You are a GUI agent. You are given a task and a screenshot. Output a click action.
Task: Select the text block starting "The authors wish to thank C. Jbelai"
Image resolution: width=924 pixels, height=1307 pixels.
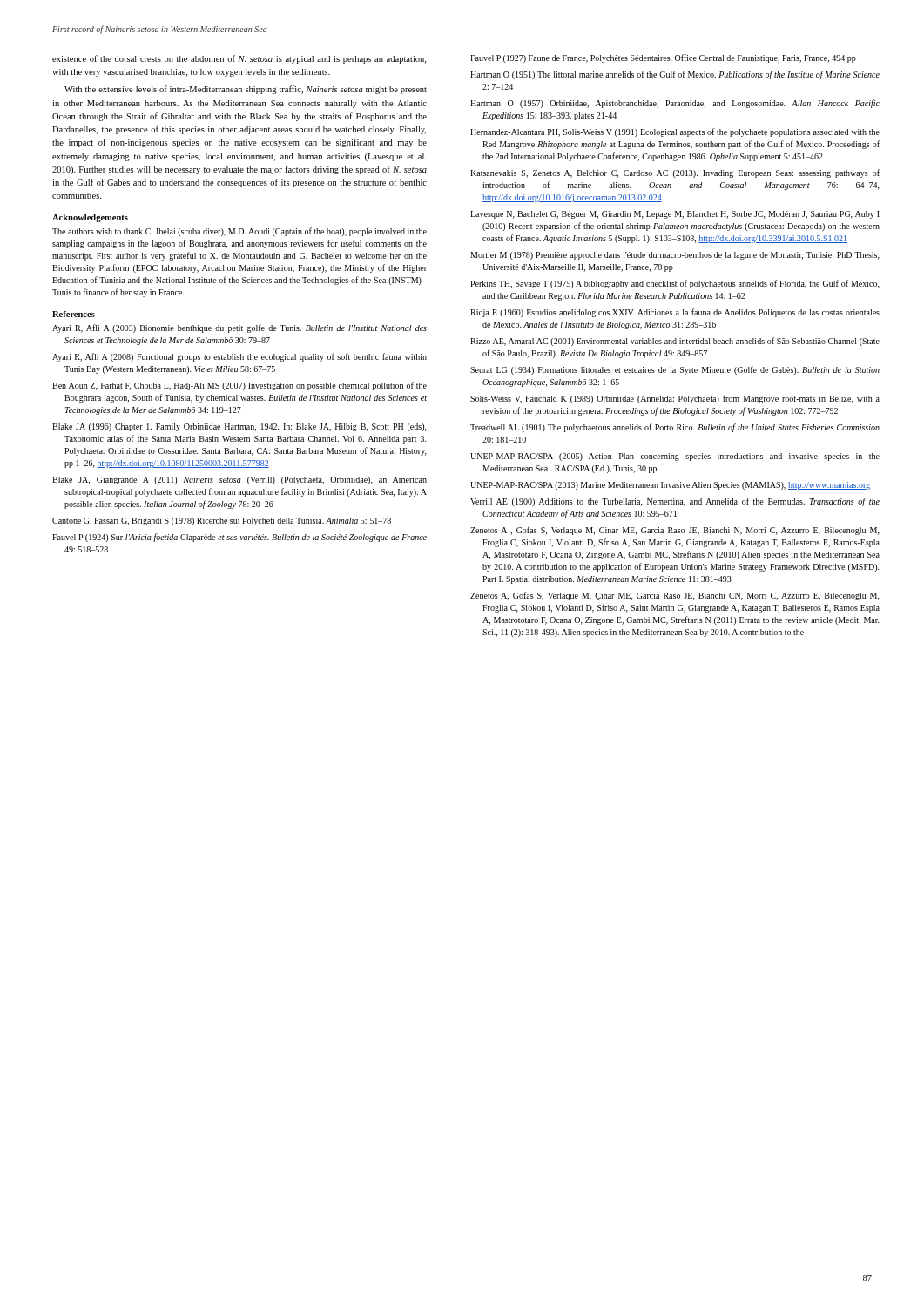pos(240,262)
